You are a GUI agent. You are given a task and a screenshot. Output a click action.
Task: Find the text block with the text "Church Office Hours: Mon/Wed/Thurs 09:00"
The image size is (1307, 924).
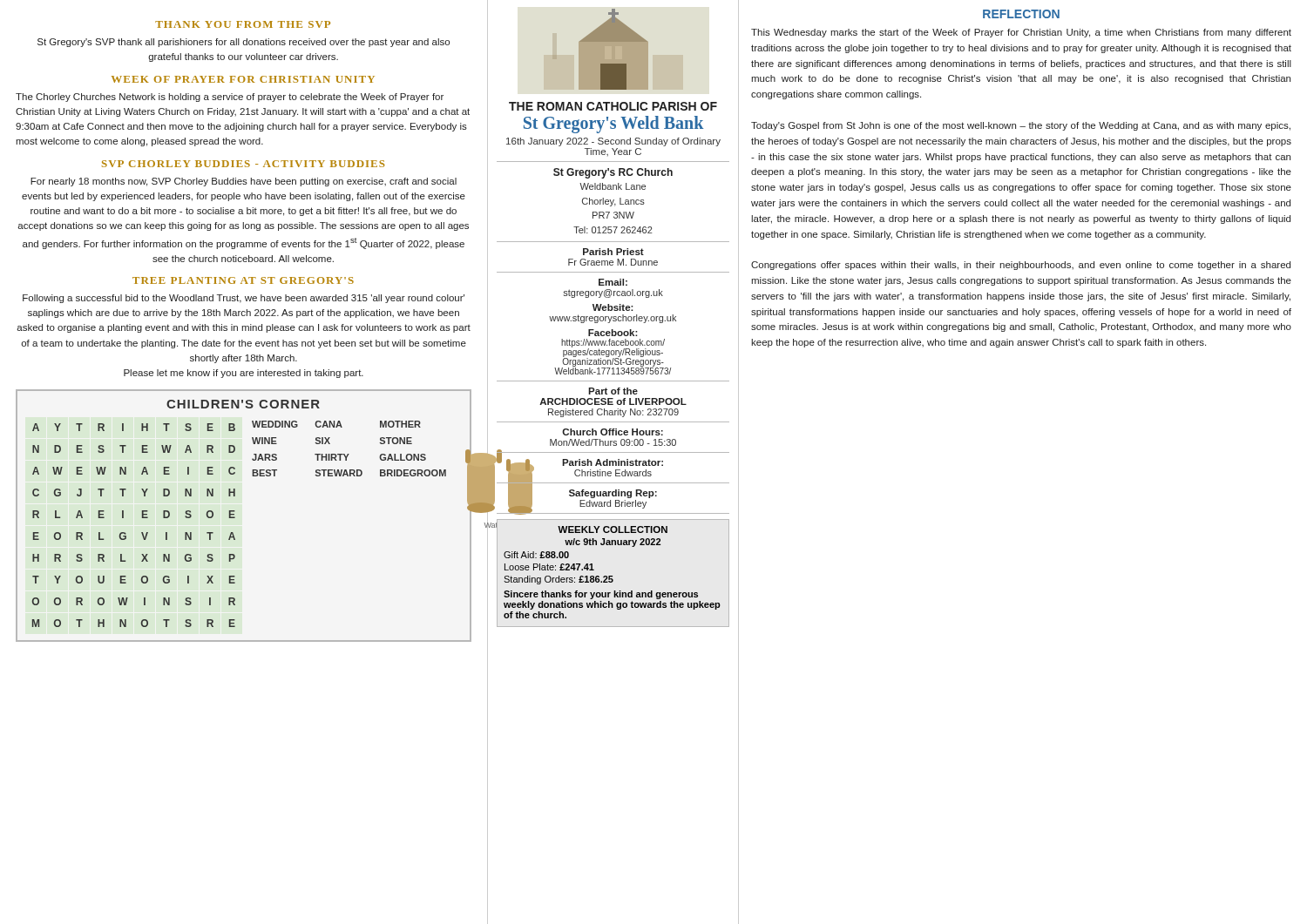(x=613, y=437)
